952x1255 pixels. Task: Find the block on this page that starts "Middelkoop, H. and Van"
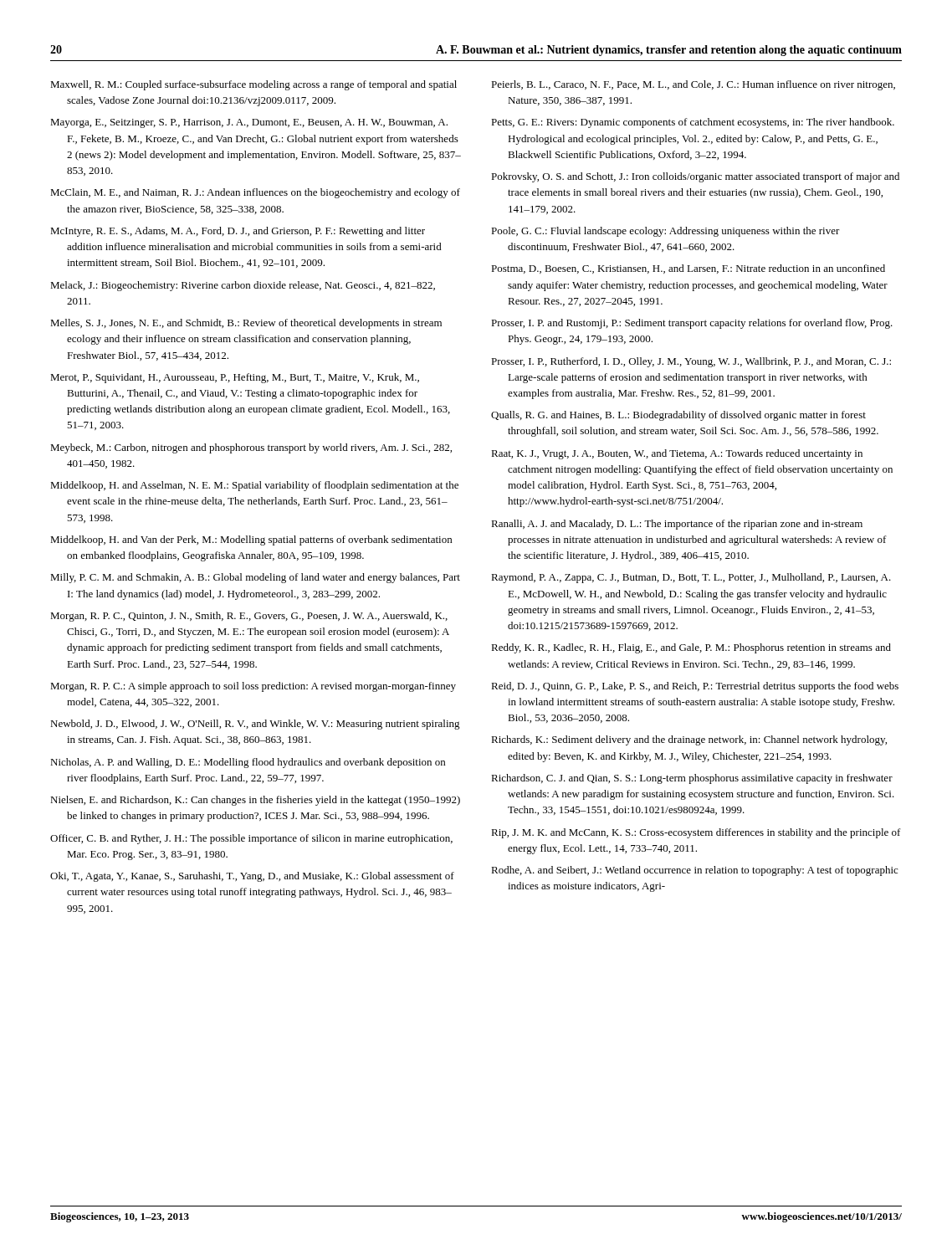coord(251,547)
